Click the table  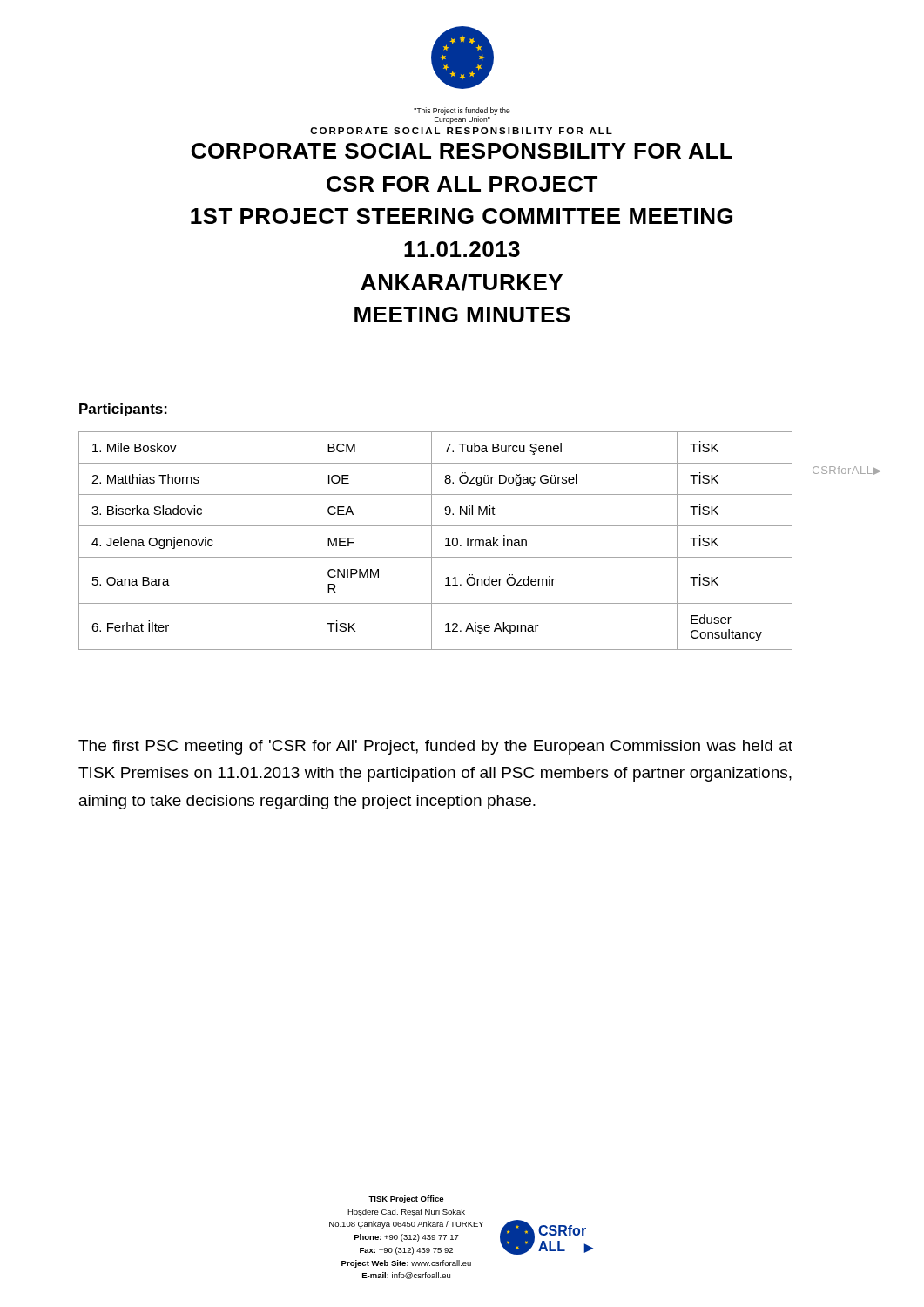435,541
